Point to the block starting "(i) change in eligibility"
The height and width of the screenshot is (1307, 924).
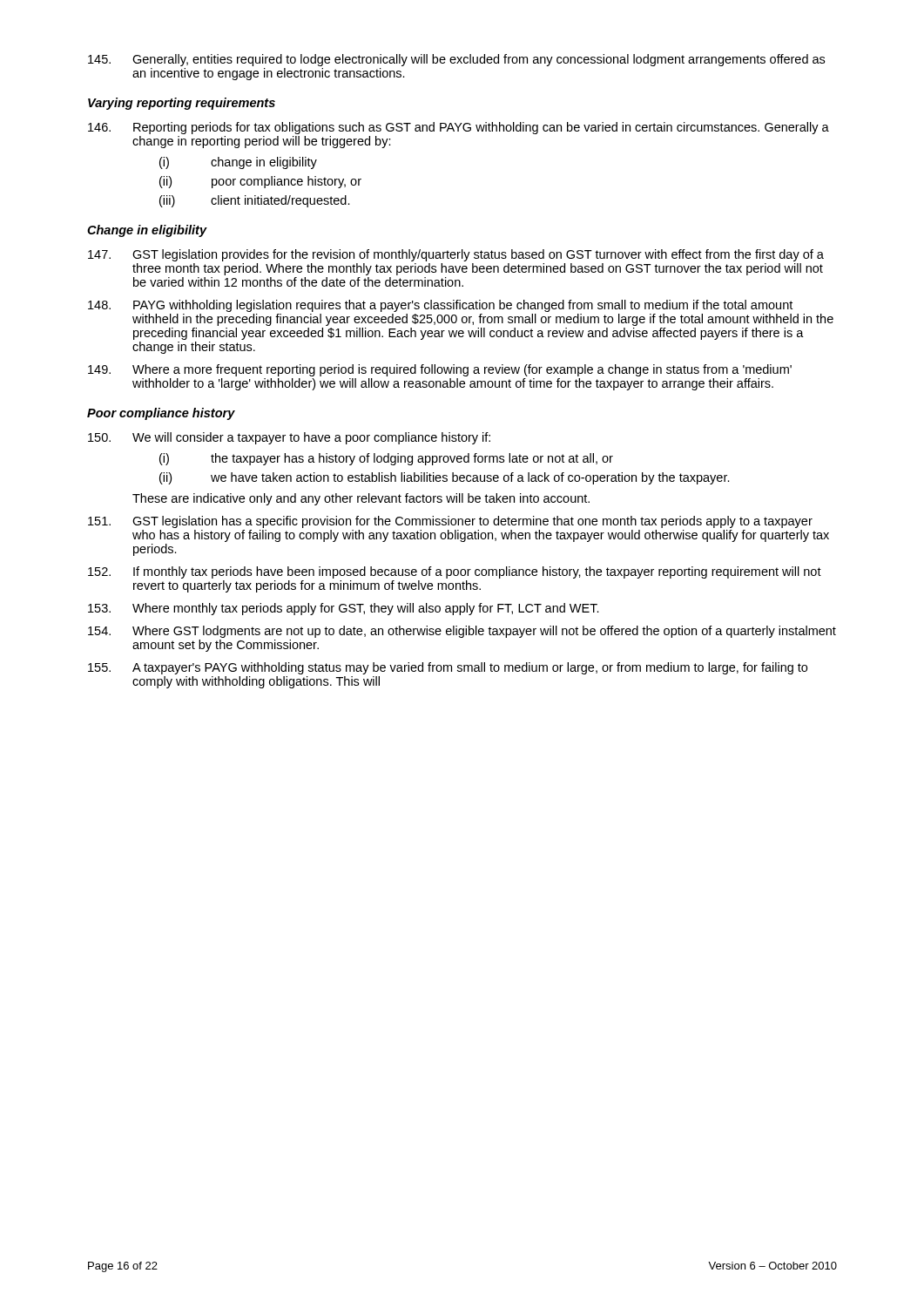[238, 163]
